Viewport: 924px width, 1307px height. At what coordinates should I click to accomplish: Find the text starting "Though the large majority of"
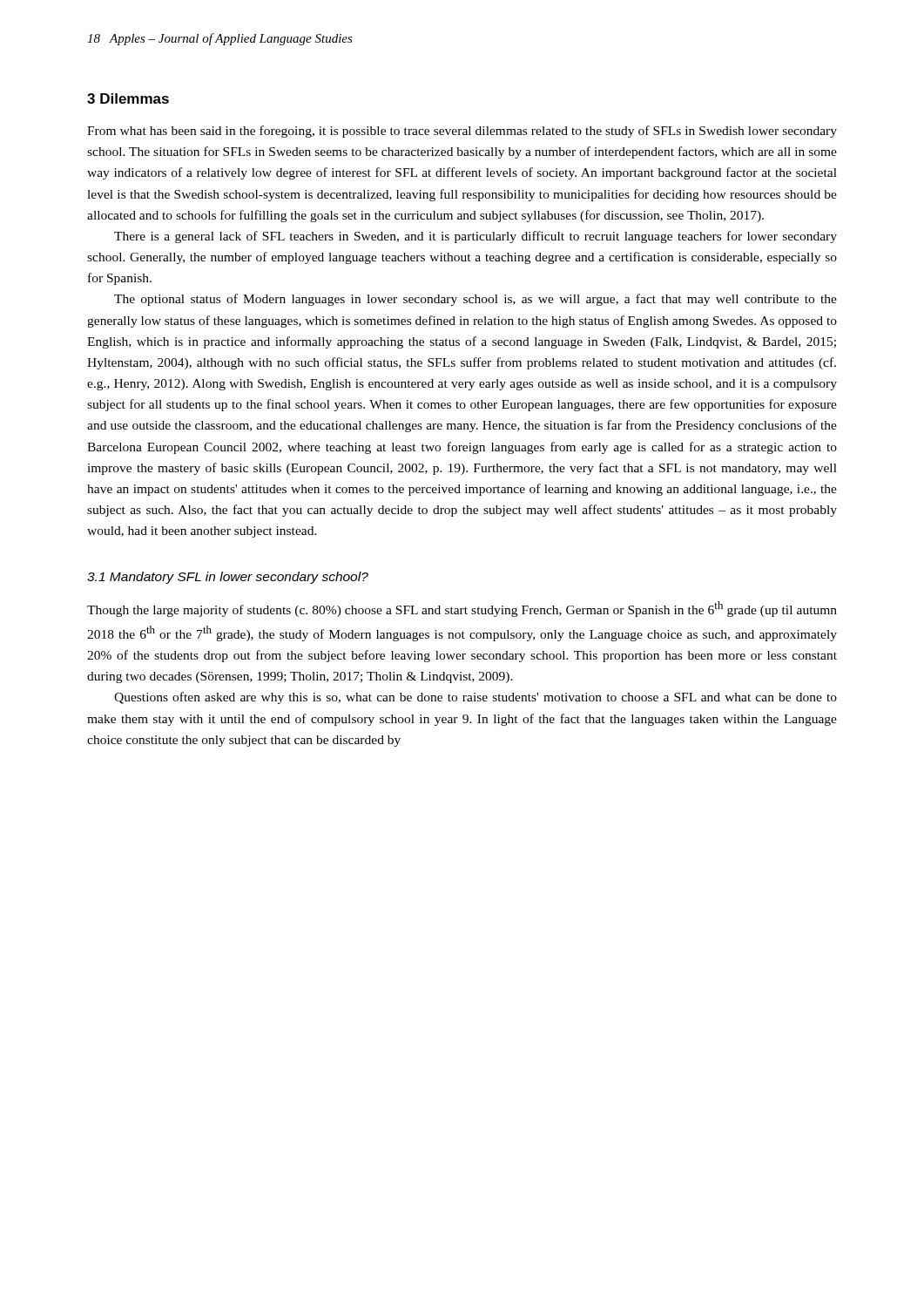pyautogui.click(x=462, y=642)
